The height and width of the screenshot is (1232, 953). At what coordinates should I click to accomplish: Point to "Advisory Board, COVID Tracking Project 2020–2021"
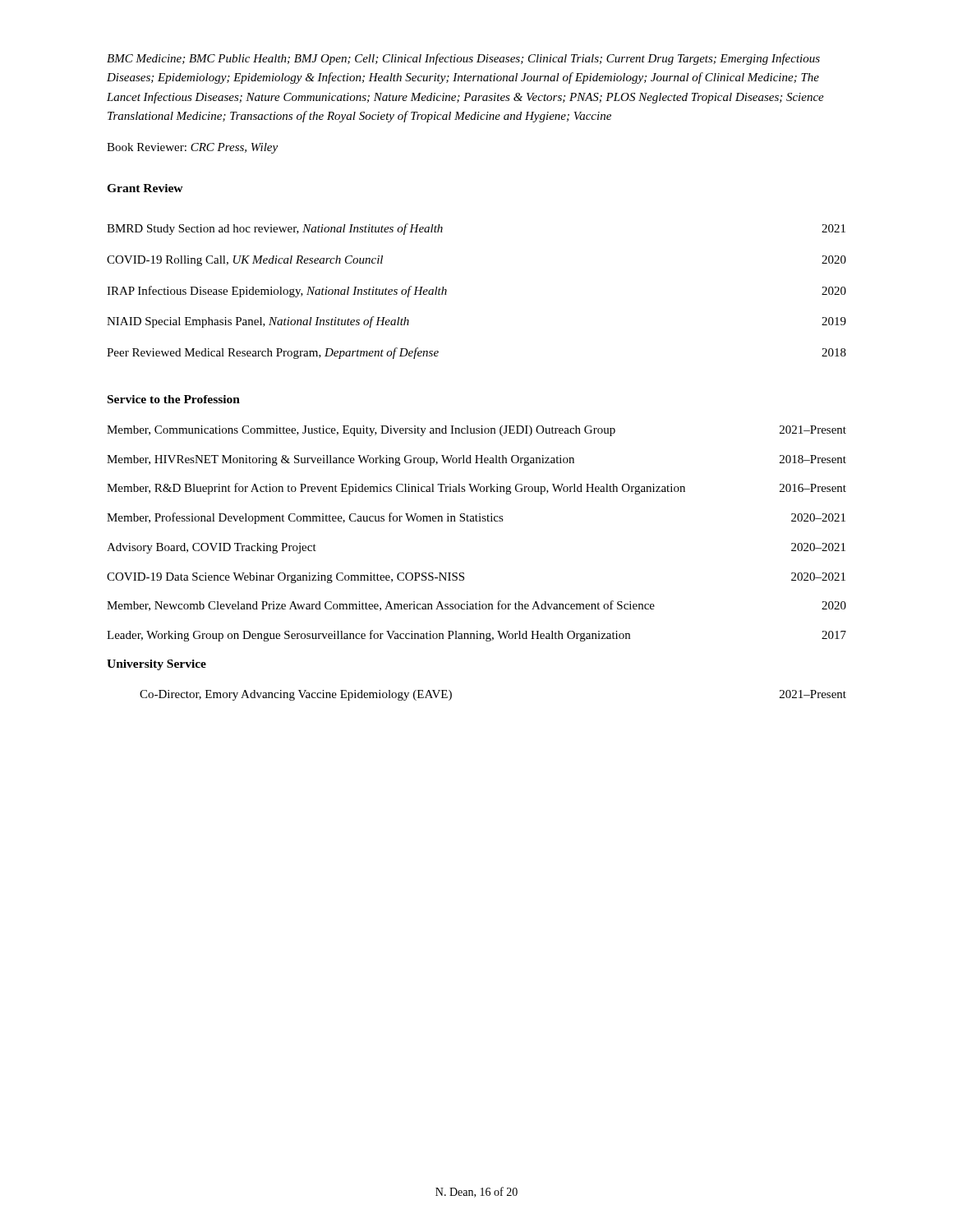pos(213,548)
